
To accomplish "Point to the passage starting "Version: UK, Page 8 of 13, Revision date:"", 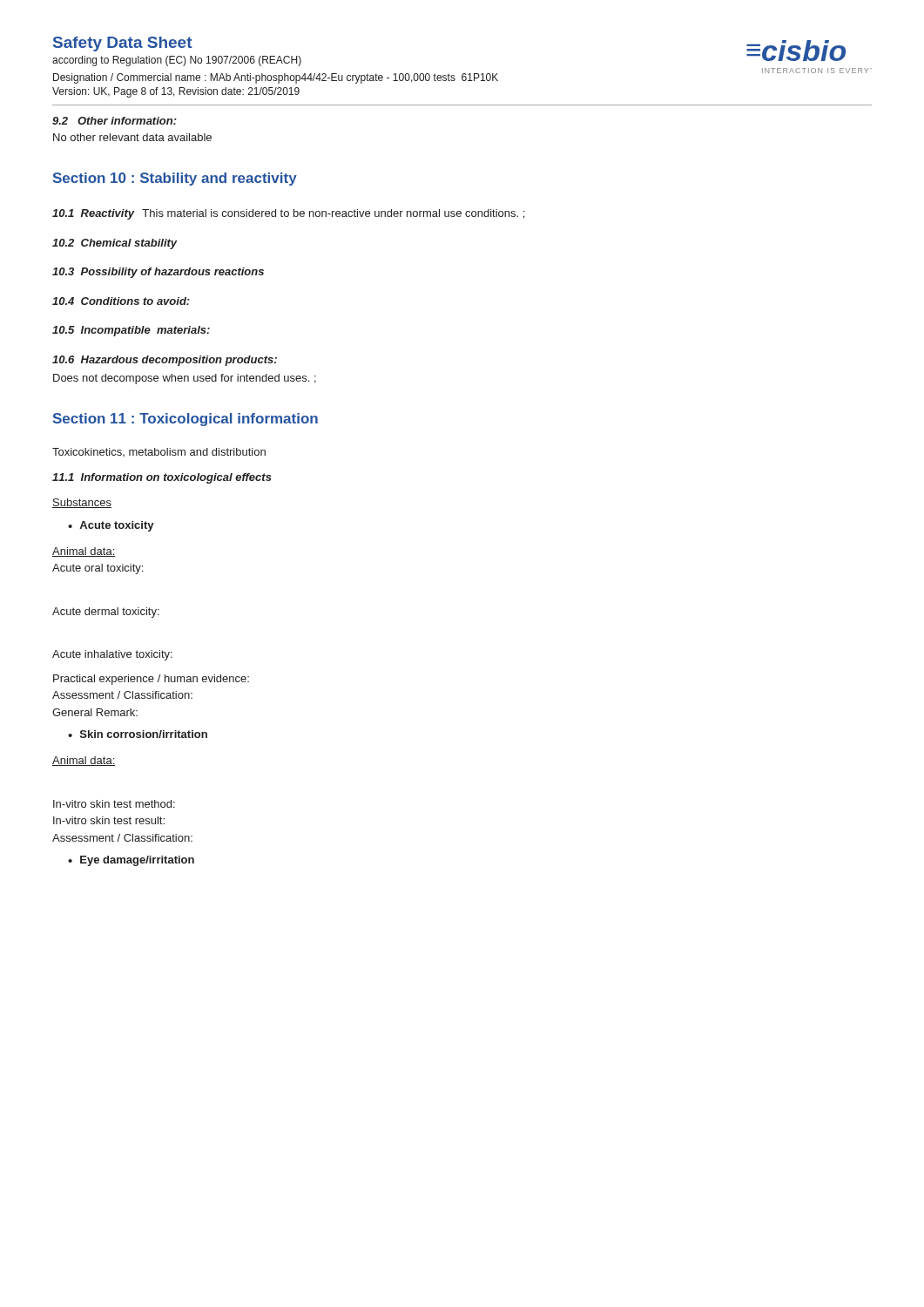I will [x=462, y=91].
